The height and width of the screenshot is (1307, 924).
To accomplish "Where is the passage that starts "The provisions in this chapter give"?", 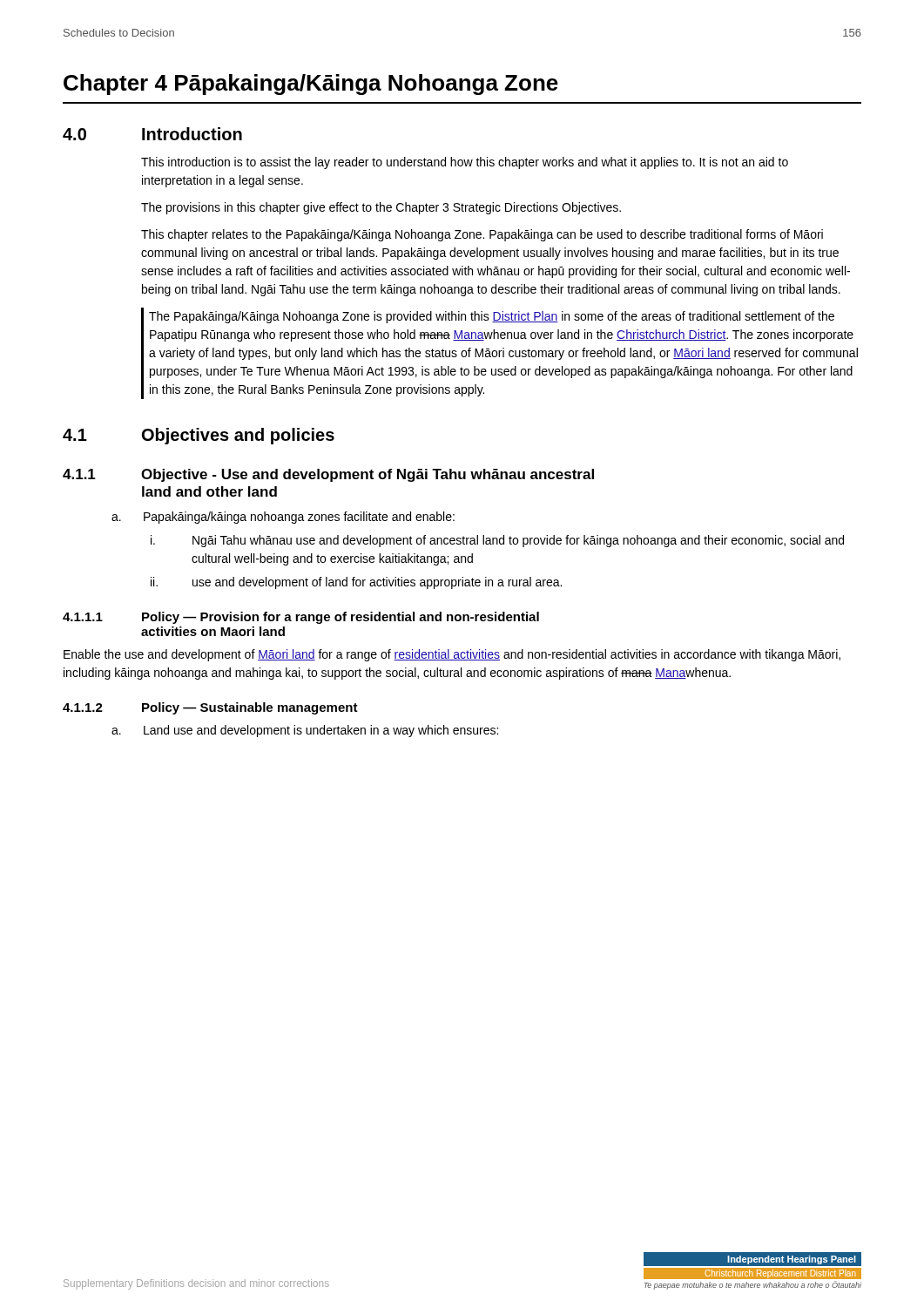I will [x=382, y=207].
